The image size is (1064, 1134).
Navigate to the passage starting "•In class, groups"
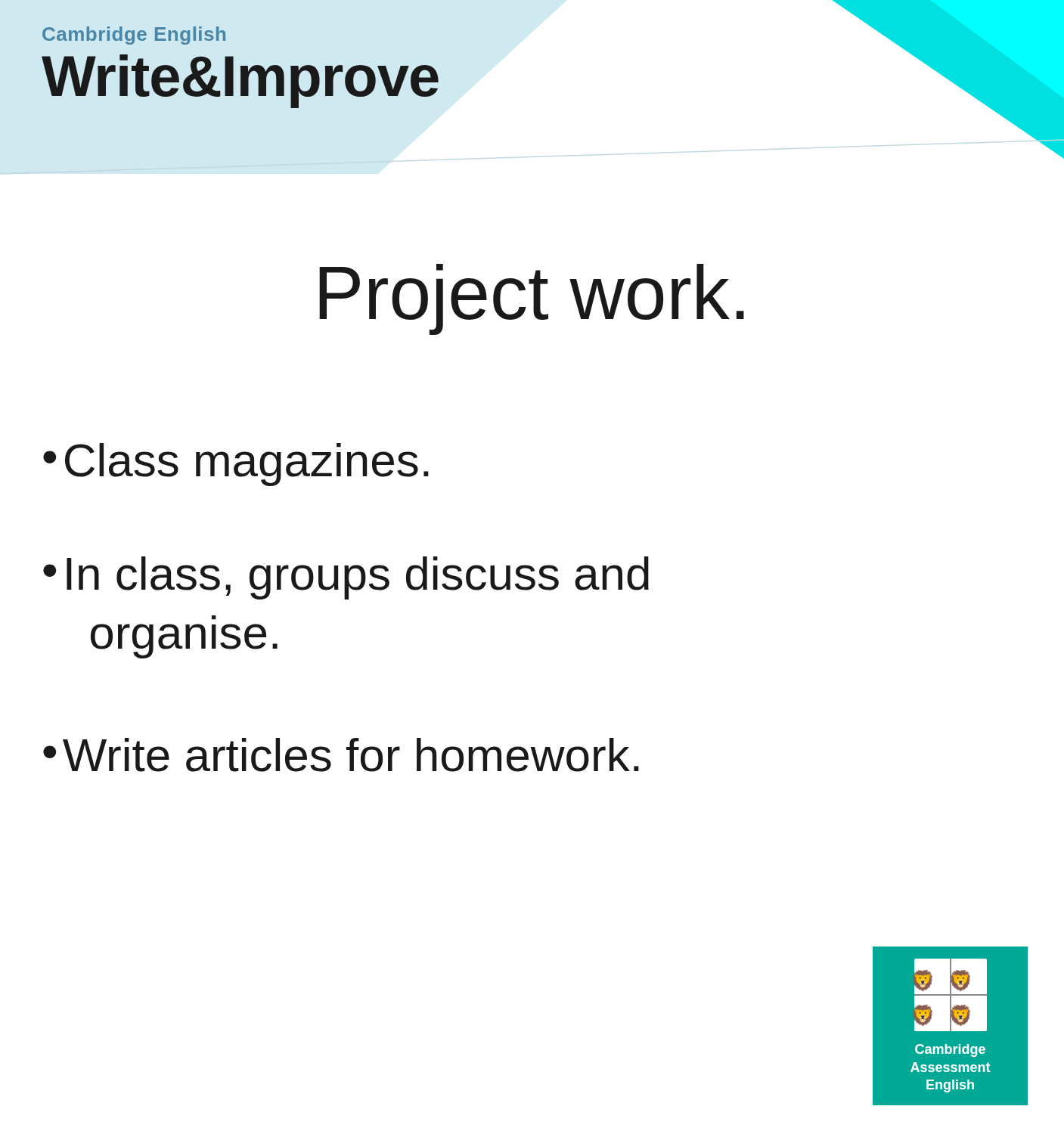point(347,603)
